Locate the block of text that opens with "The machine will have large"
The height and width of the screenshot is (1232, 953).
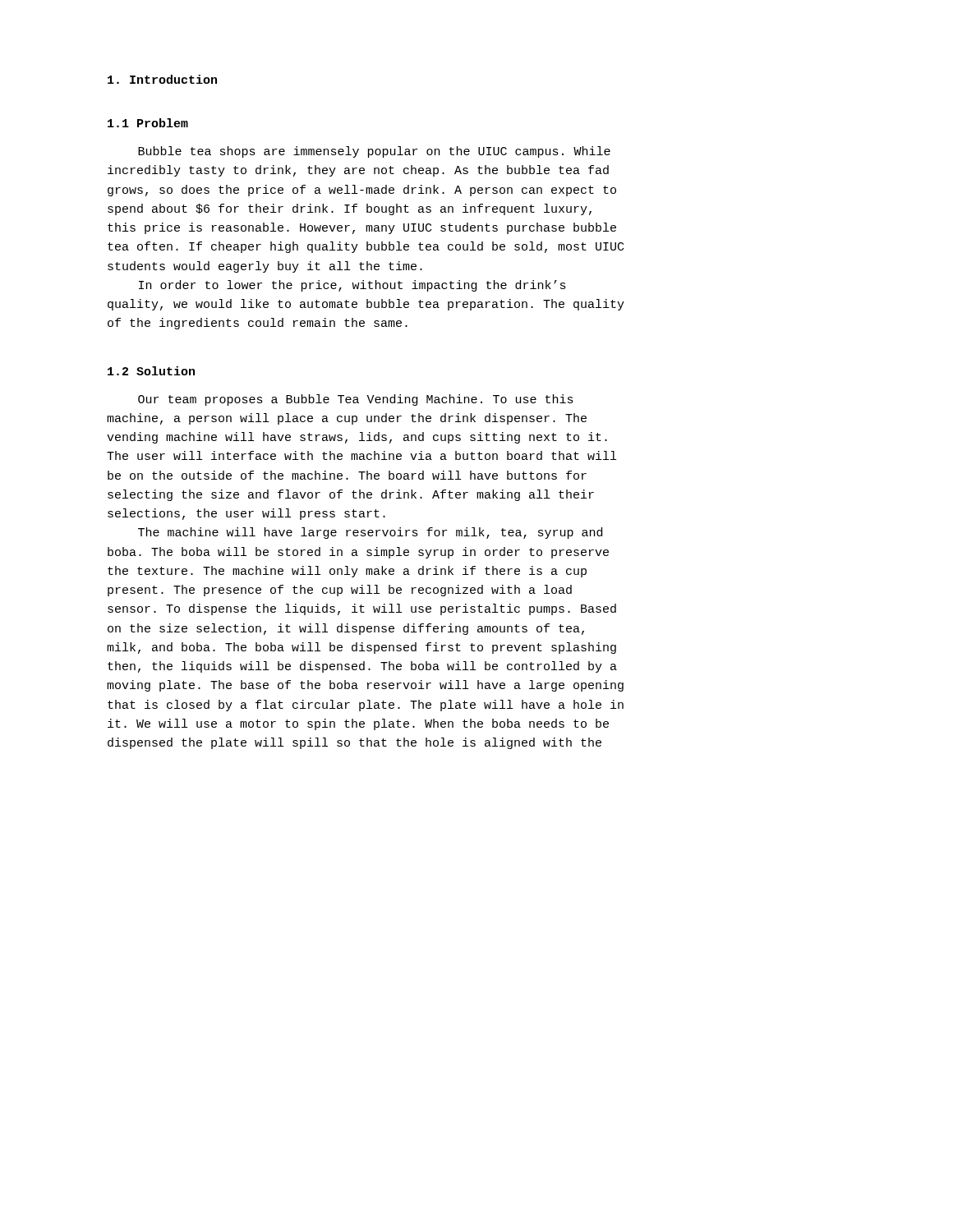[x=476, y=639]
